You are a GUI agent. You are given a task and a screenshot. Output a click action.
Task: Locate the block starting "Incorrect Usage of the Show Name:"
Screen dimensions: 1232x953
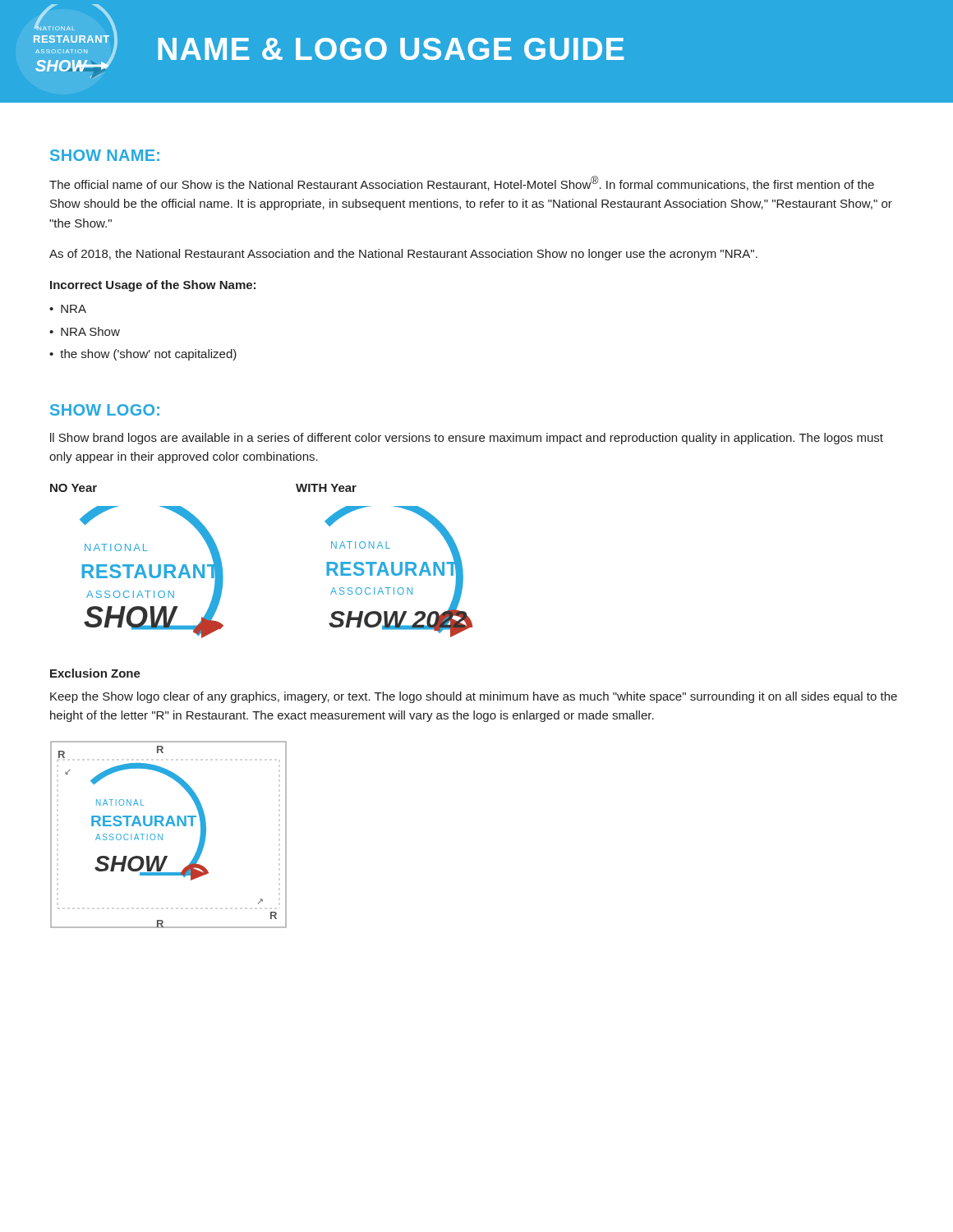coord(153,285)
